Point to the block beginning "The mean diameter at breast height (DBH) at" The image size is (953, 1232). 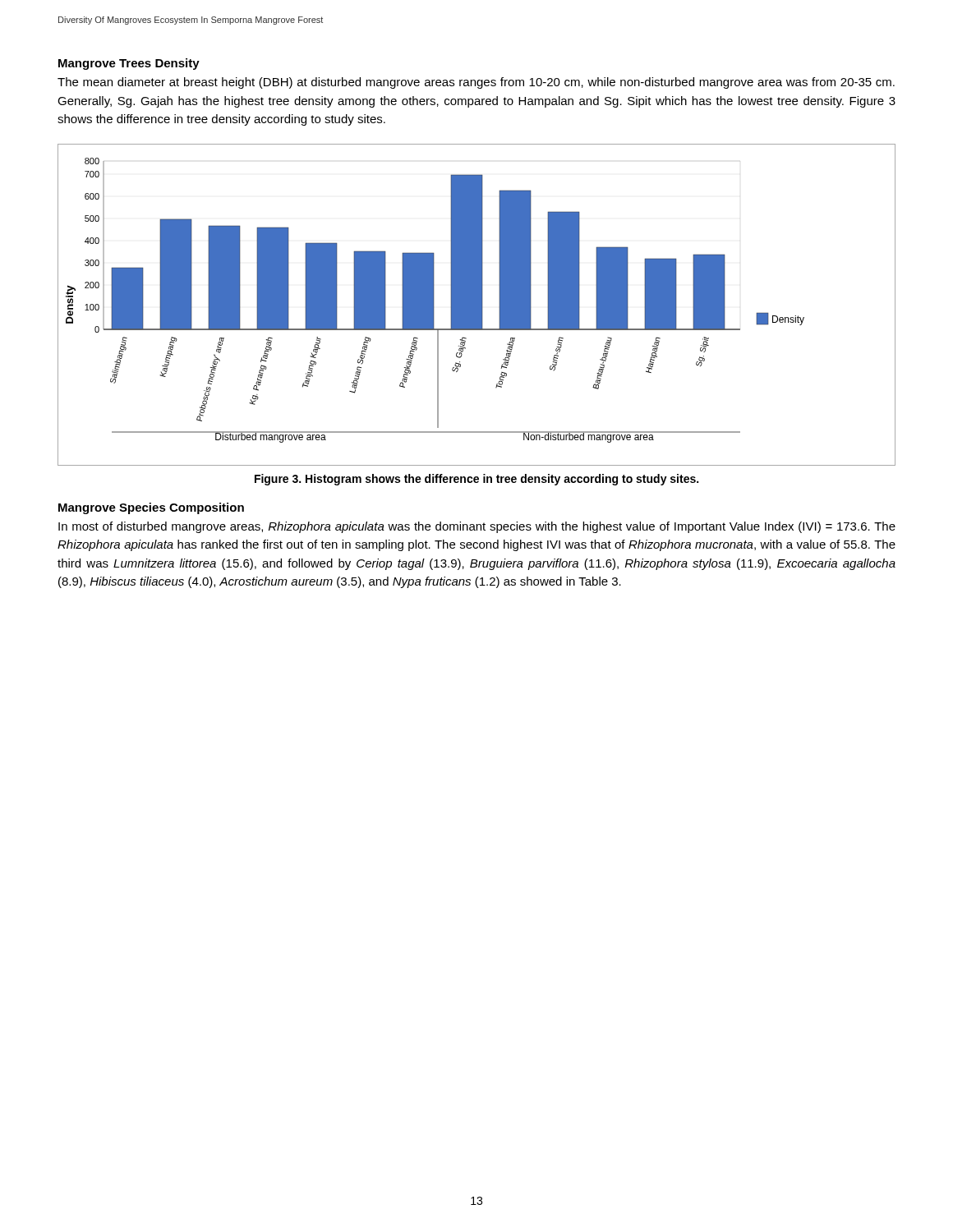[x=476, y=100]
